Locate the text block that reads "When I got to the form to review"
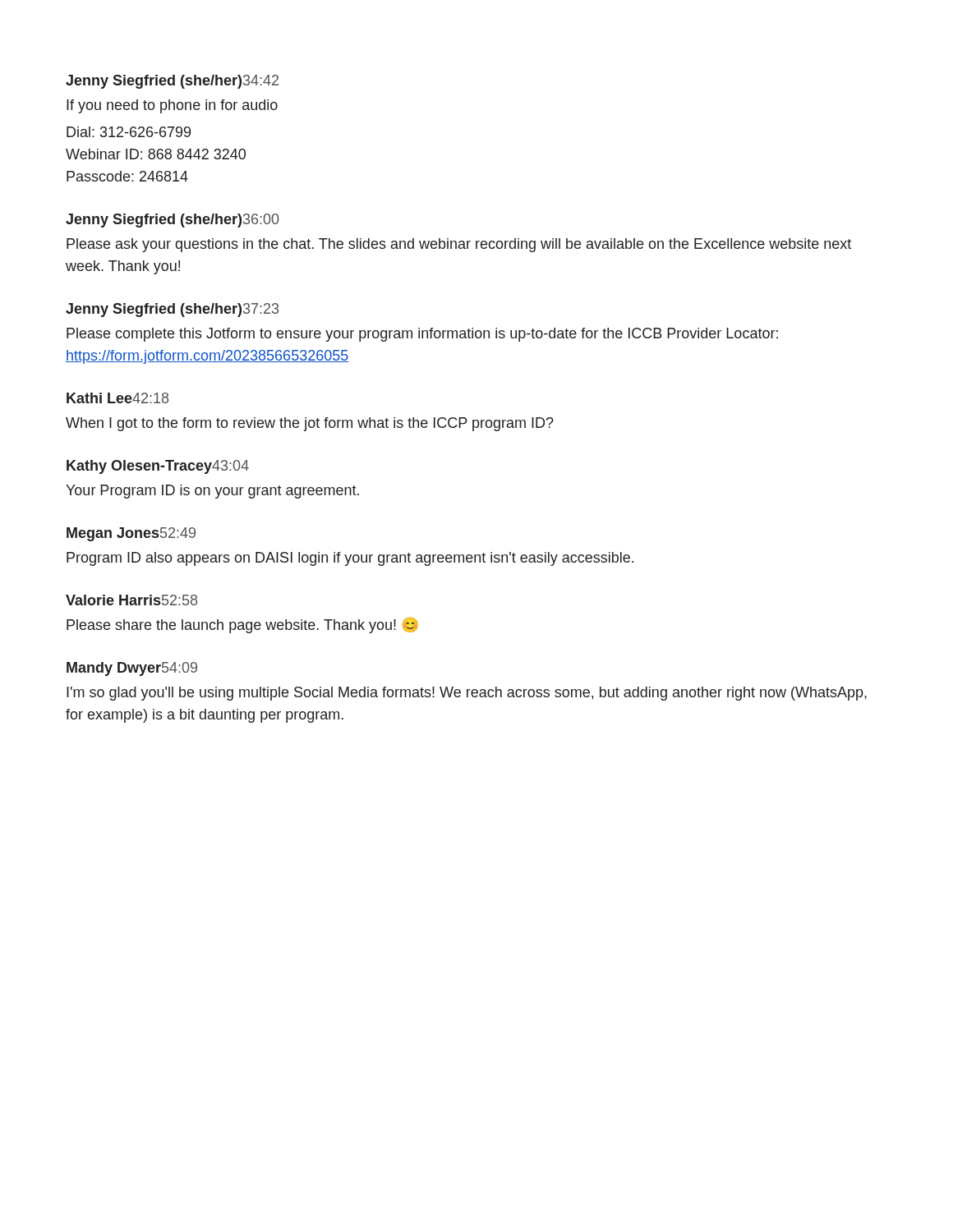This screenshot has height=1232, width=953. click(310, 423)
